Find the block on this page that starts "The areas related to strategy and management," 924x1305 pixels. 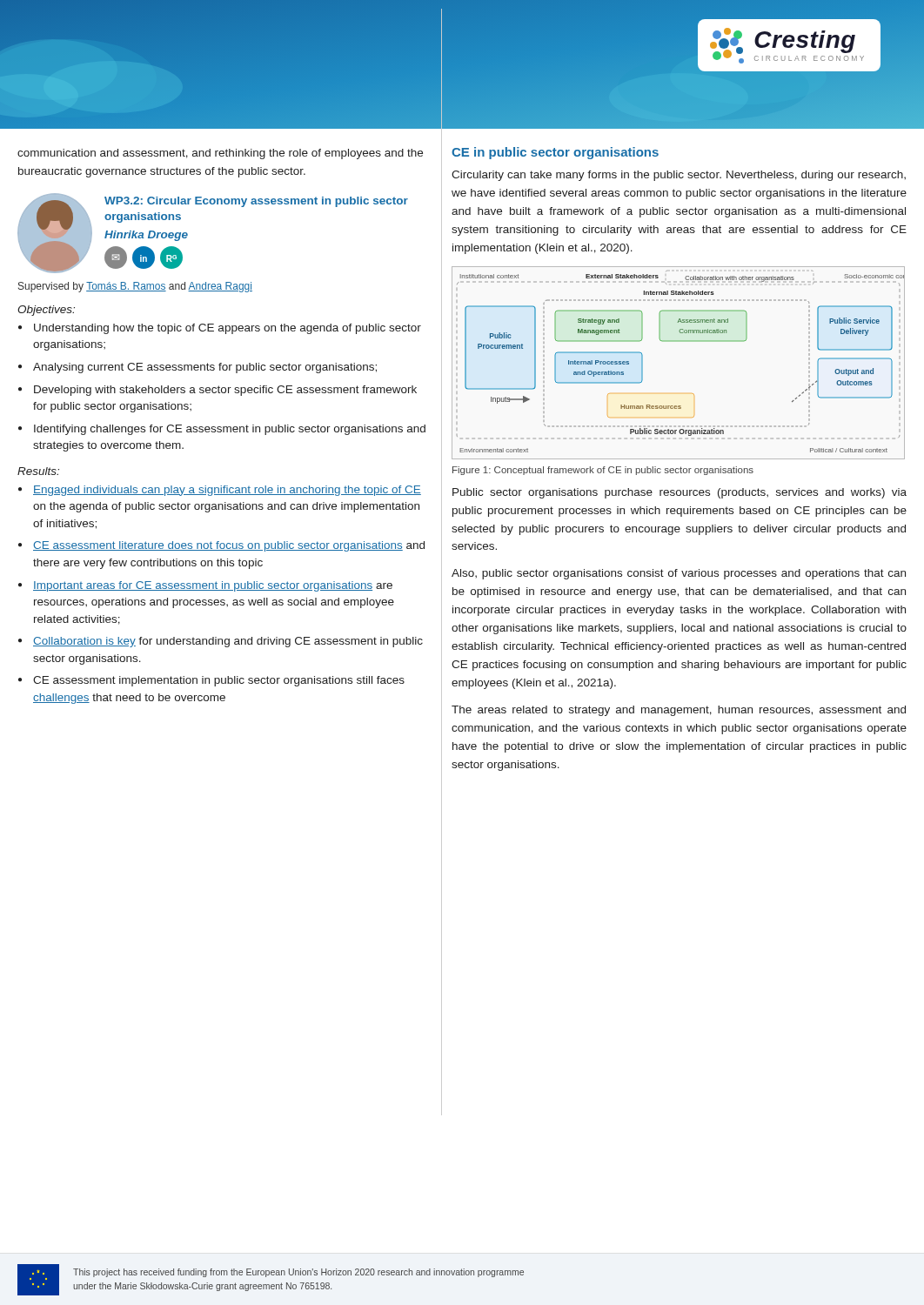679,737
